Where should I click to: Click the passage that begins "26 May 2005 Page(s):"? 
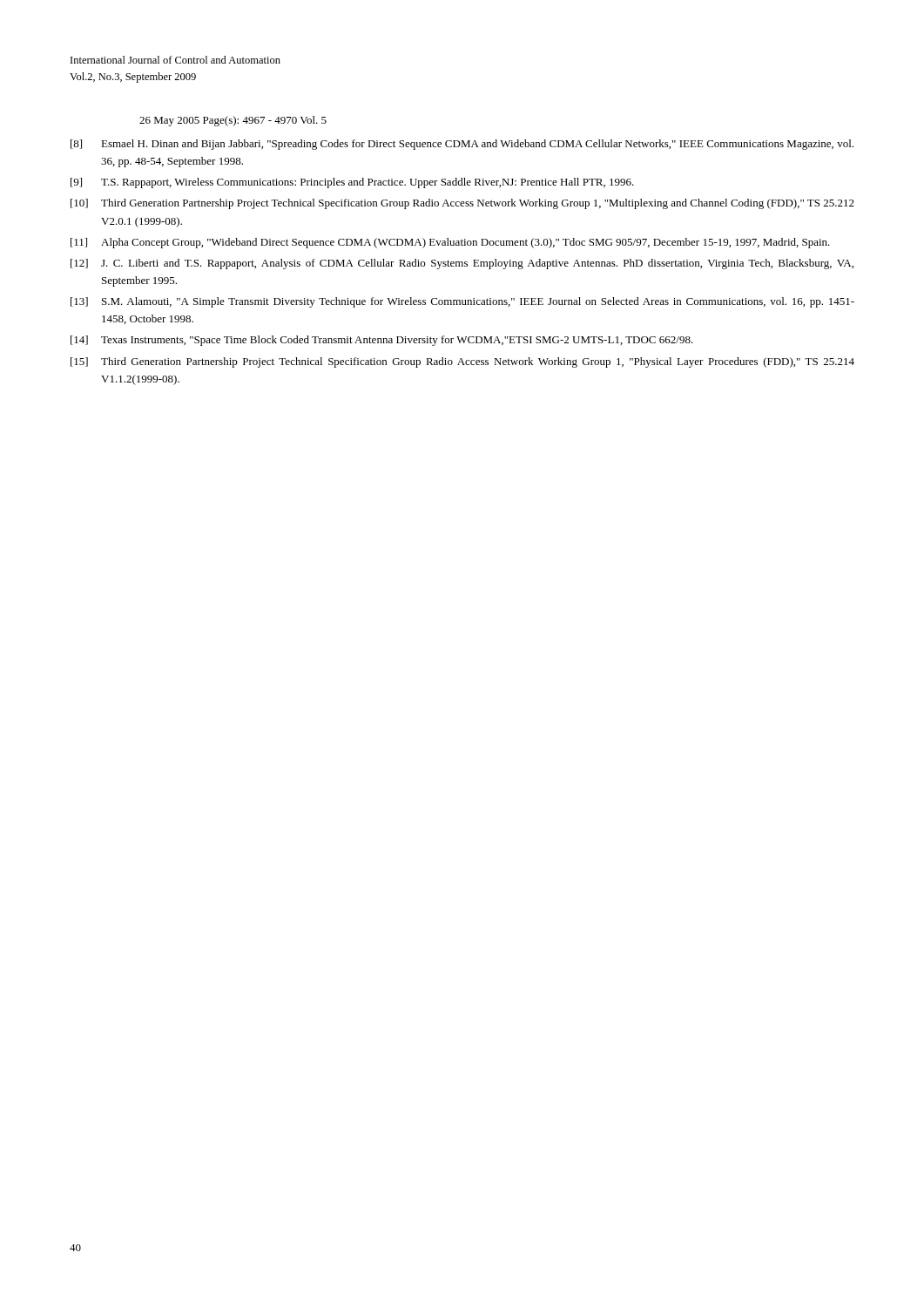pos(233,120)
